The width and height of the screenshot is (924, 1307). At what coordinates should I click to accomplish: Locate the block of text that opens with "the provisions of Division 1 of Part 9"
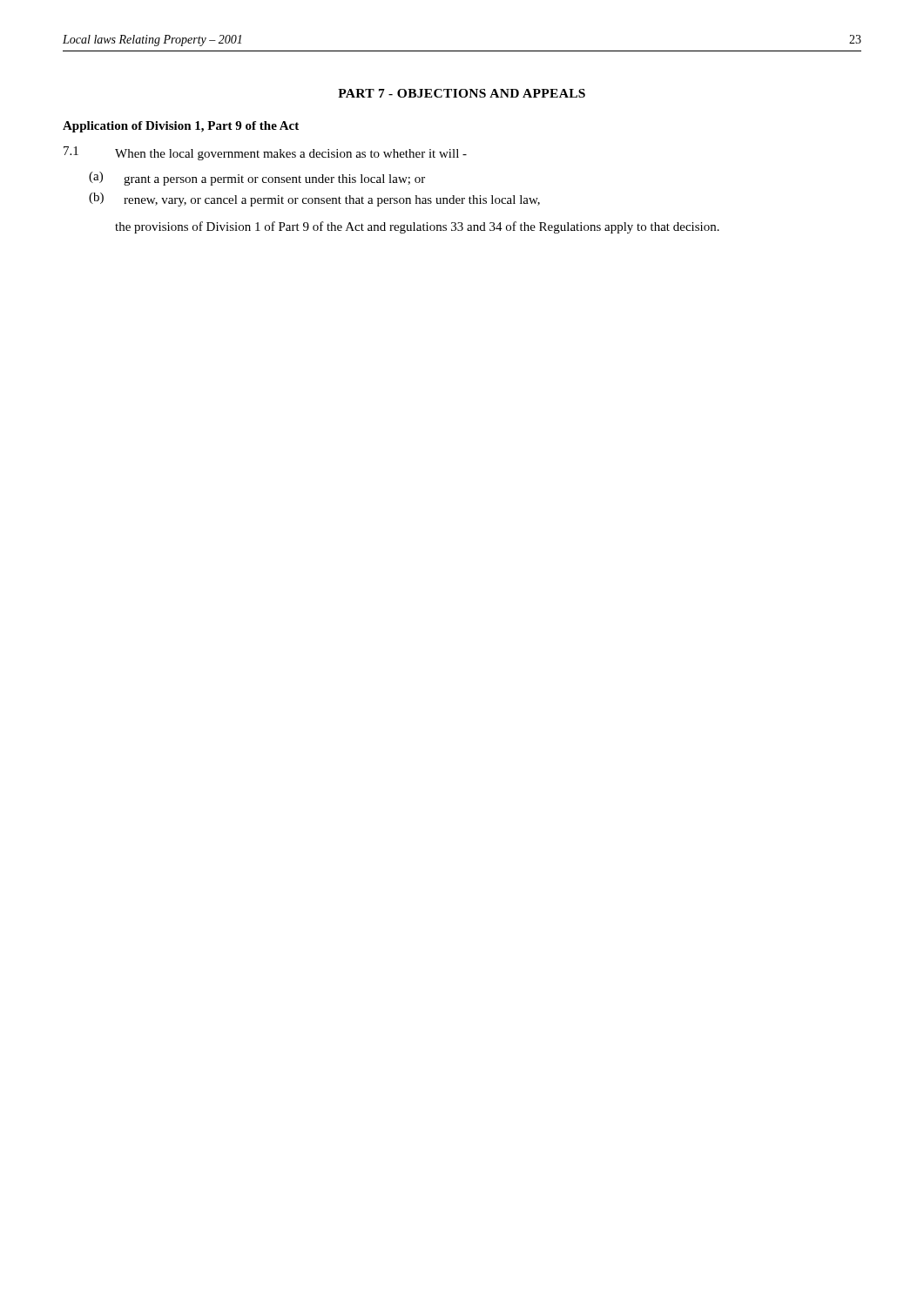[x=417, y=226]
